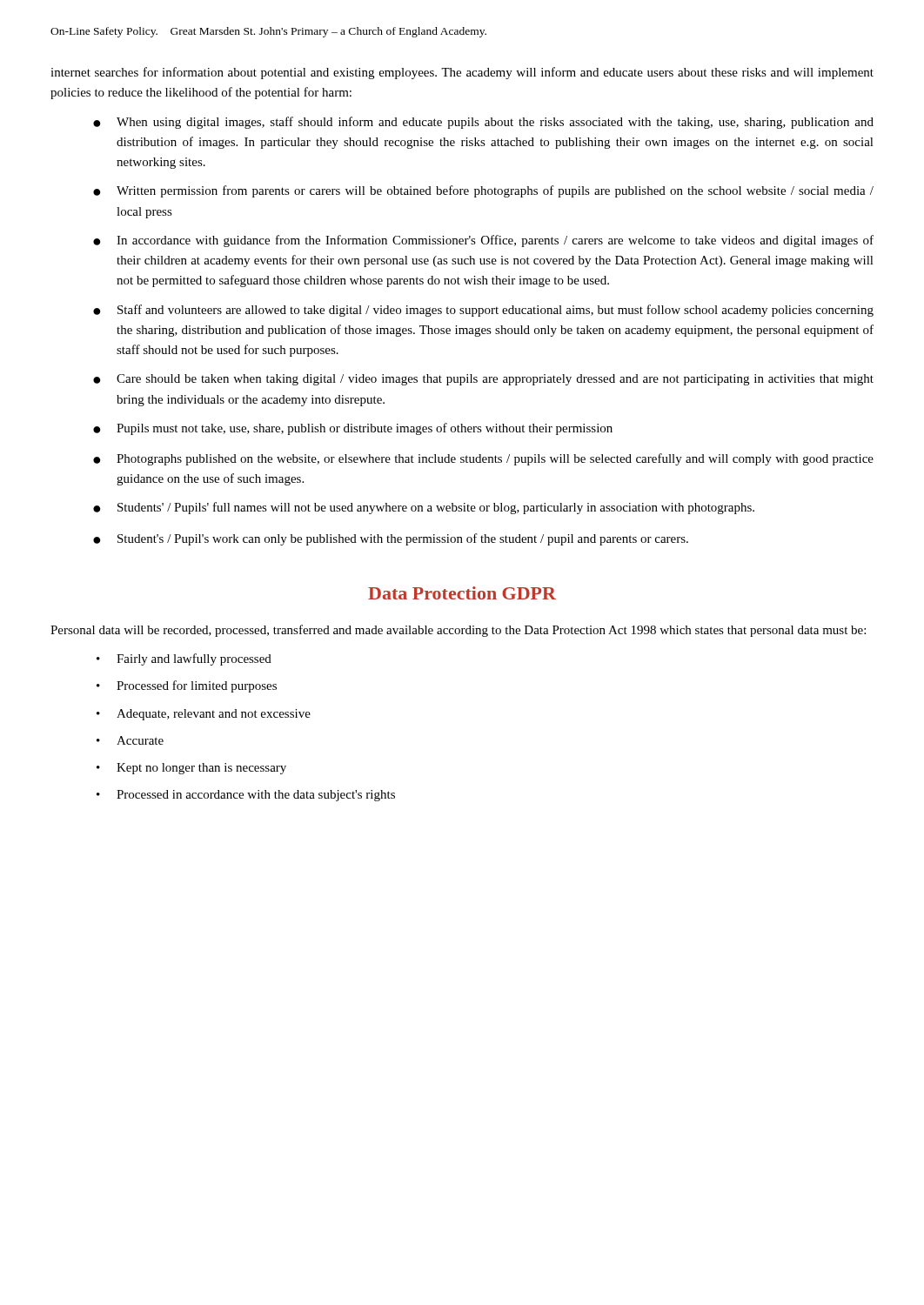Find the list item containing "● Students' / Pupils' full"
924x1305 pixels.
(483, 509)
